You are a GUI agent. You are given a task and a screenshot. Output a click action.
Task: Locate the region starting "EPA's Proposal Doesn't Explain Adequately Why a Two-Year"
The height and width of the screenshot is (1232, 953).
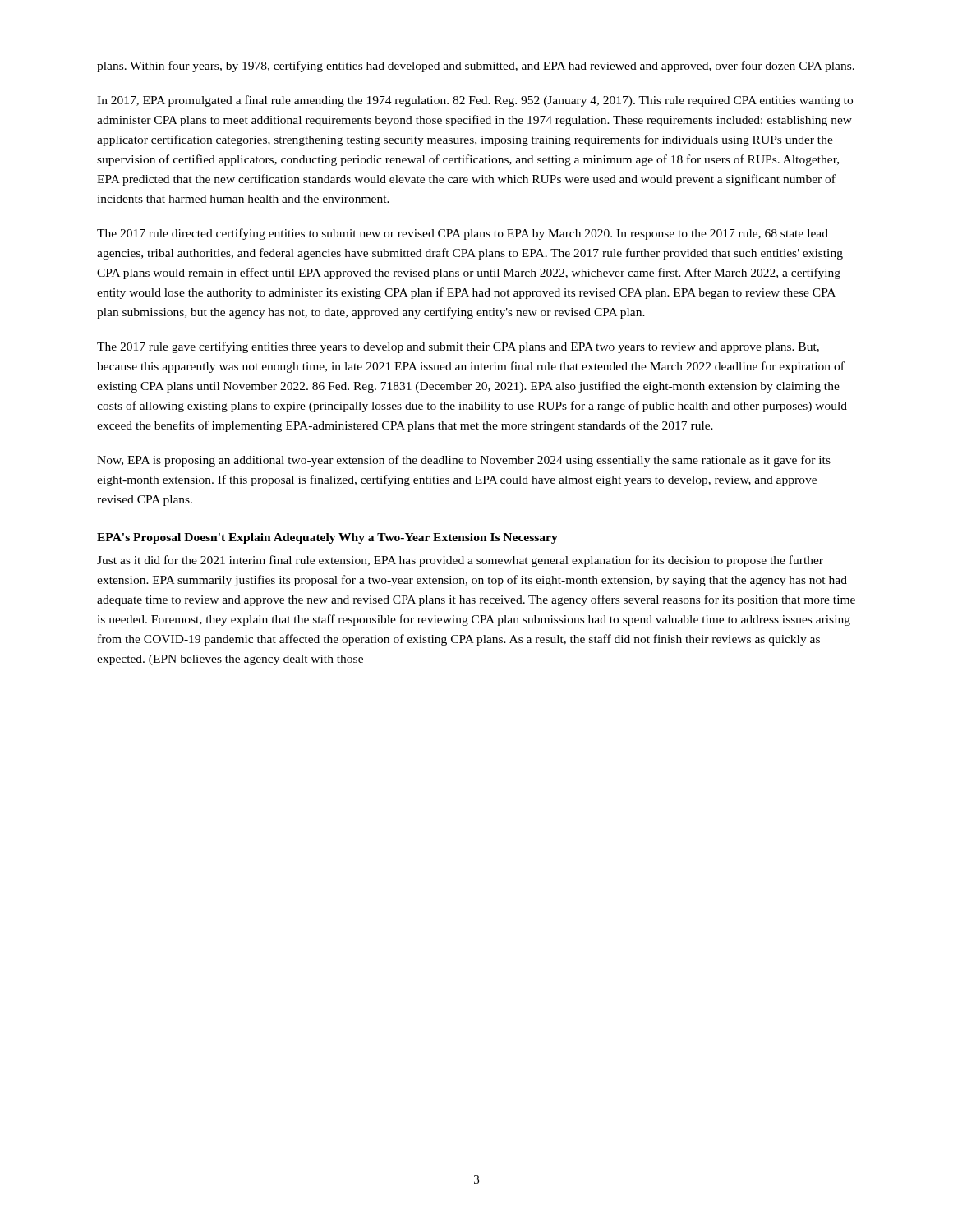pyautogui.click(x=327, y=537)
